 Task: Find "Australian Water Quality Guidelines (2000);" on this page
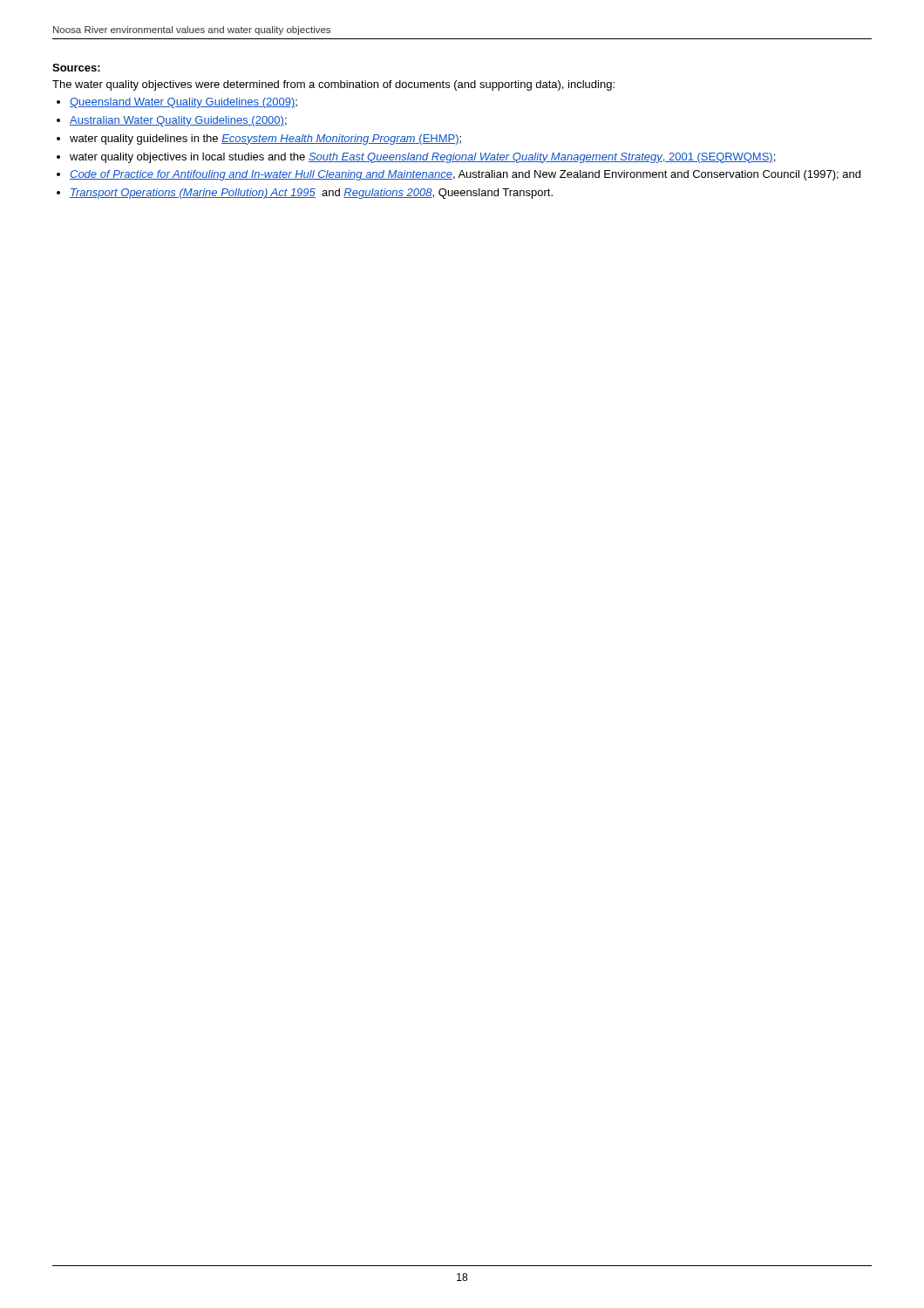point(179,120)
